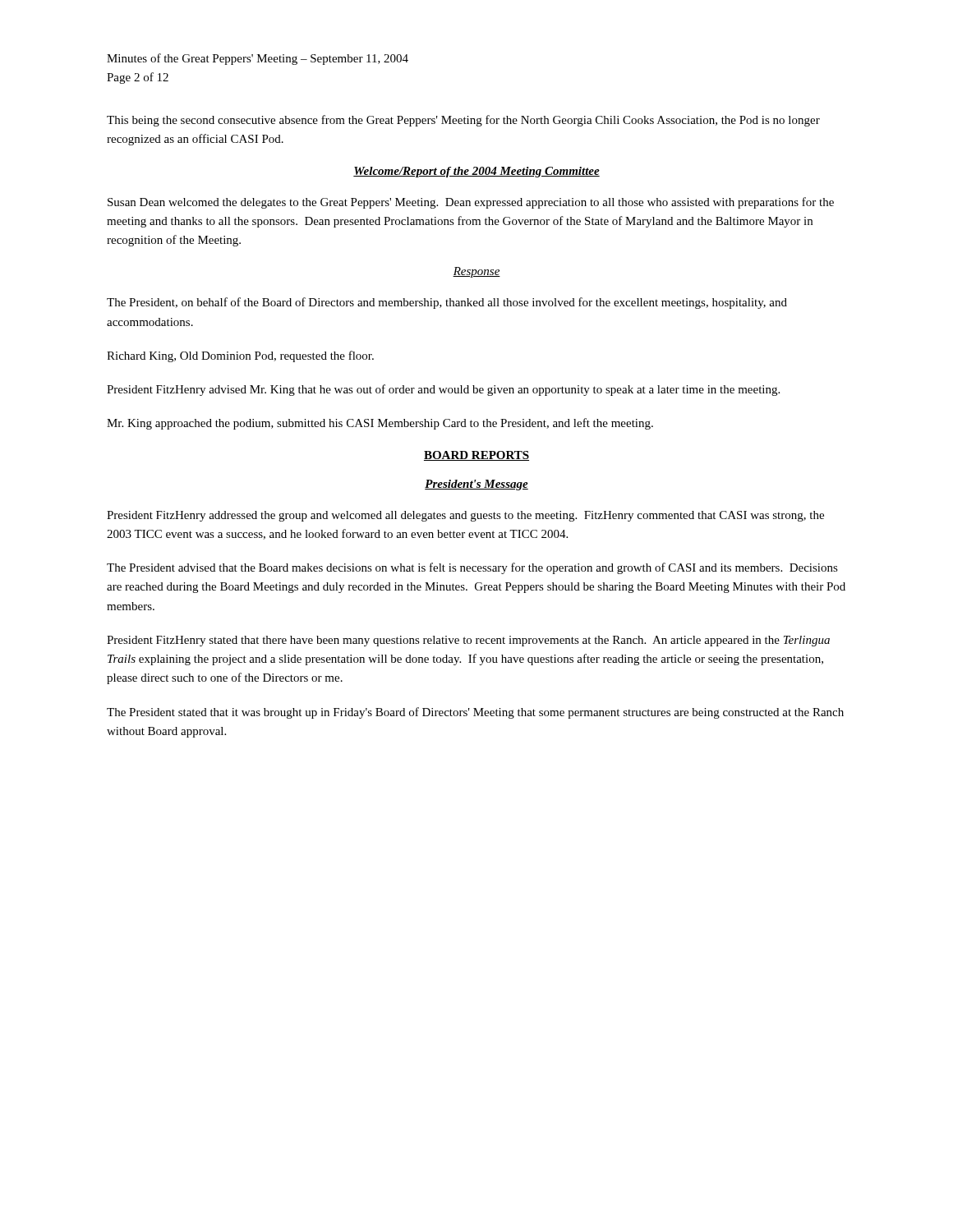Point to the block starting "Richard King, Old"
This screenshot has height=1232, width=953.
pos(241,355)
